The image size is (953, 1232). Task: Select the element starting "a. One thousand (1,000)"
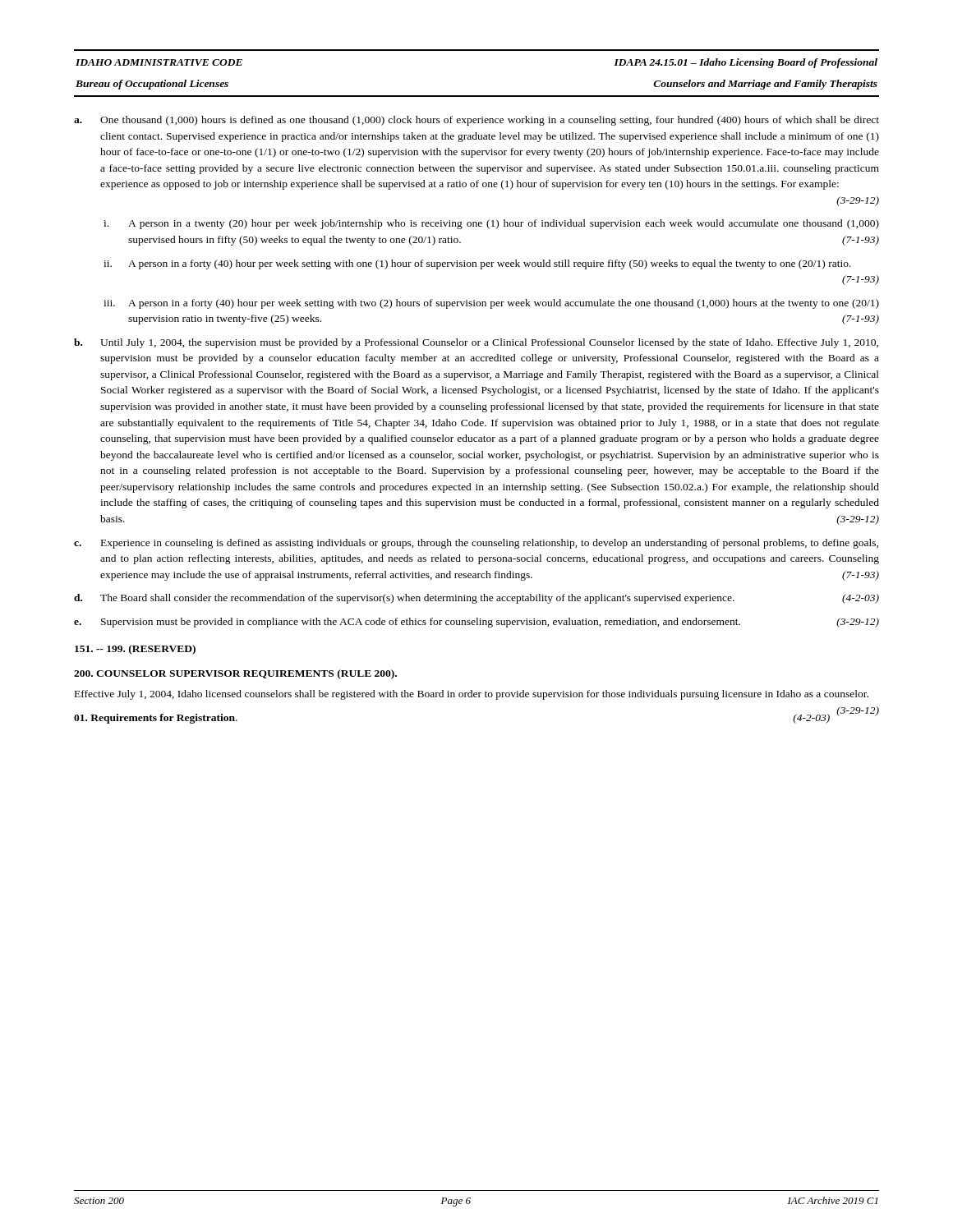click(x=476, y=160)
